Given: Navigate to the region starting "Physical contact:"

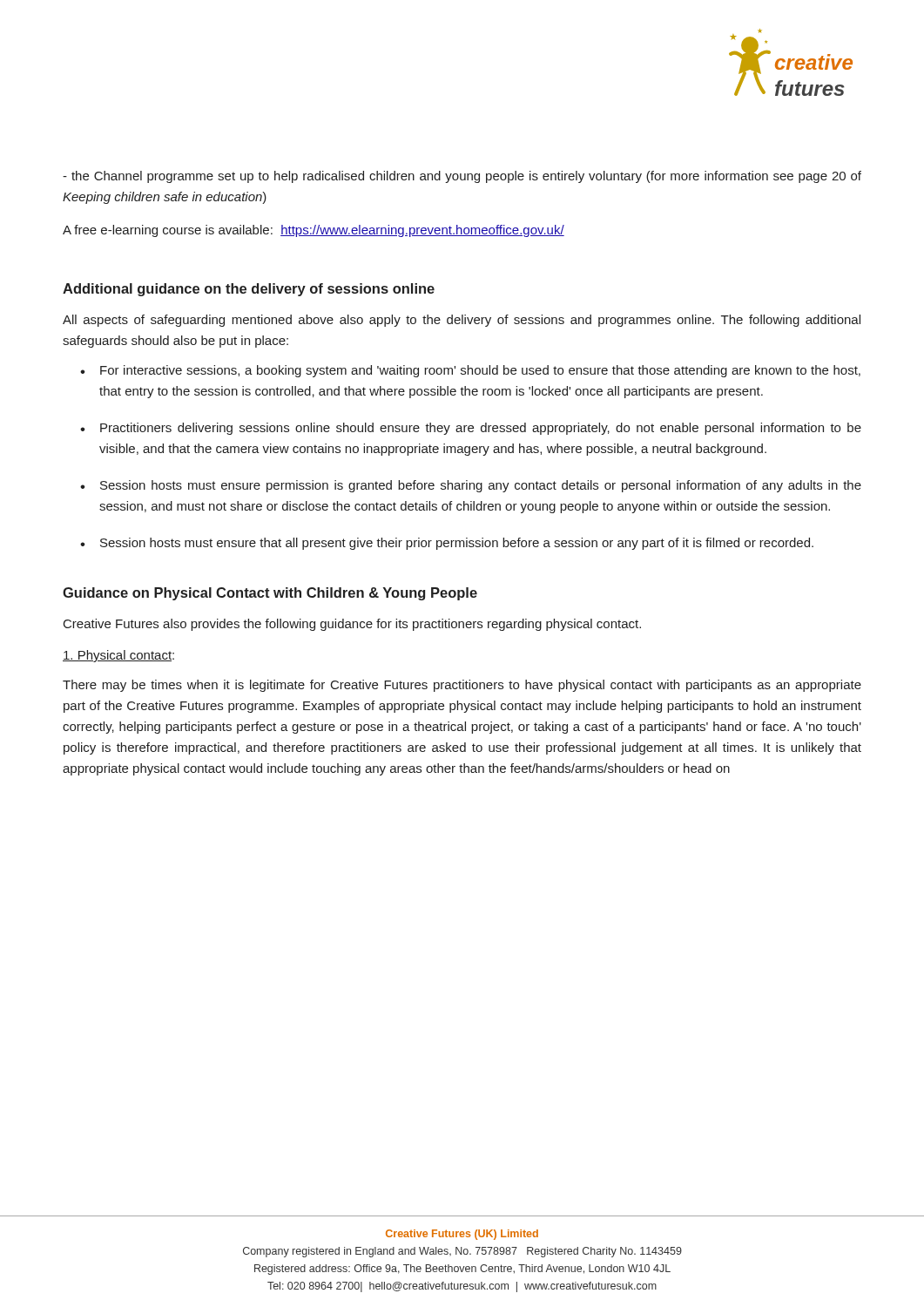Looking at the screenshot, I should coord(119,655).
